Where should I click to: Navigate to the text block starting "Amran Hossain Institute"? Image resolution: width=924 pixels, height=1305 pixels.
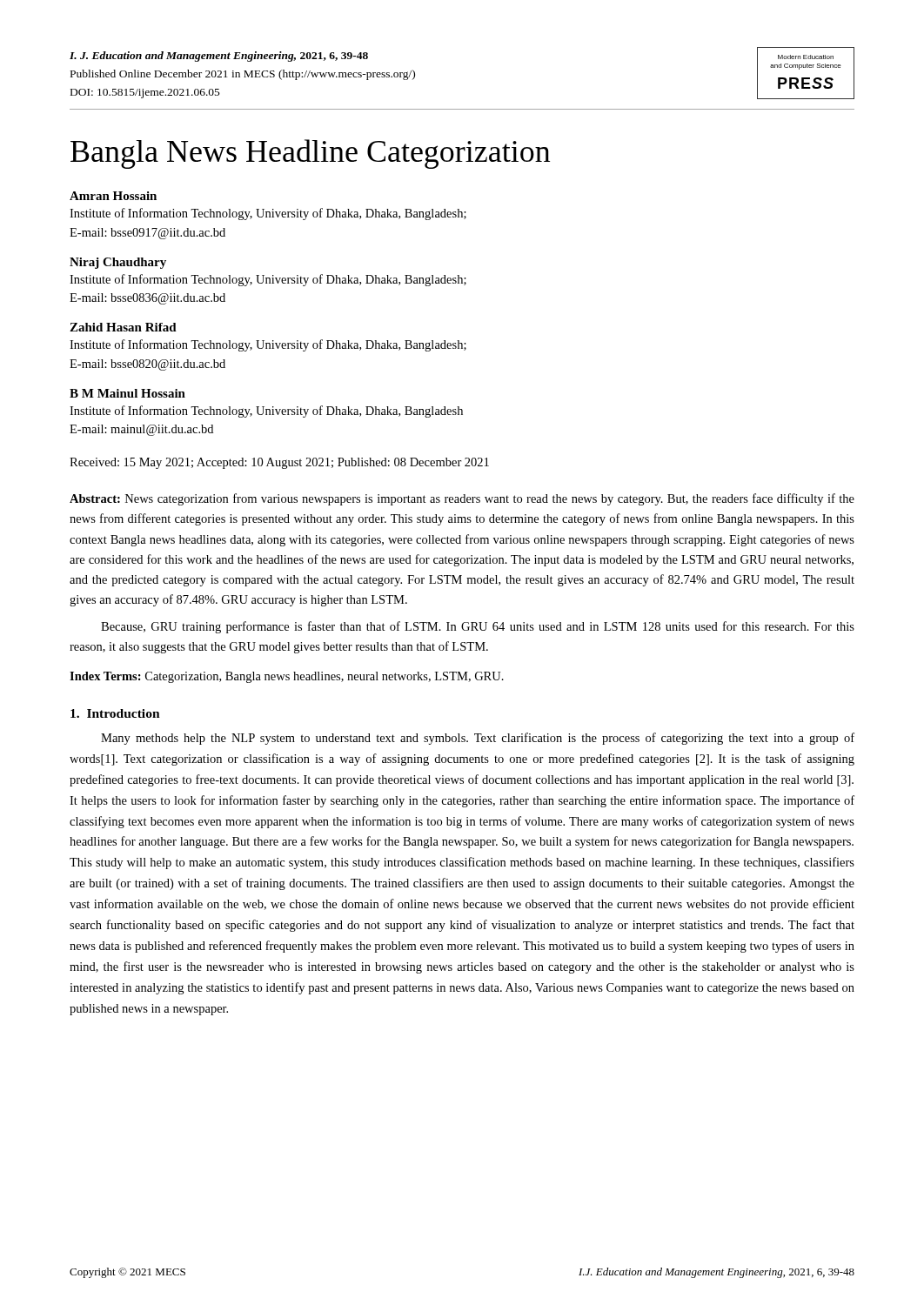(x=462, y=216)
